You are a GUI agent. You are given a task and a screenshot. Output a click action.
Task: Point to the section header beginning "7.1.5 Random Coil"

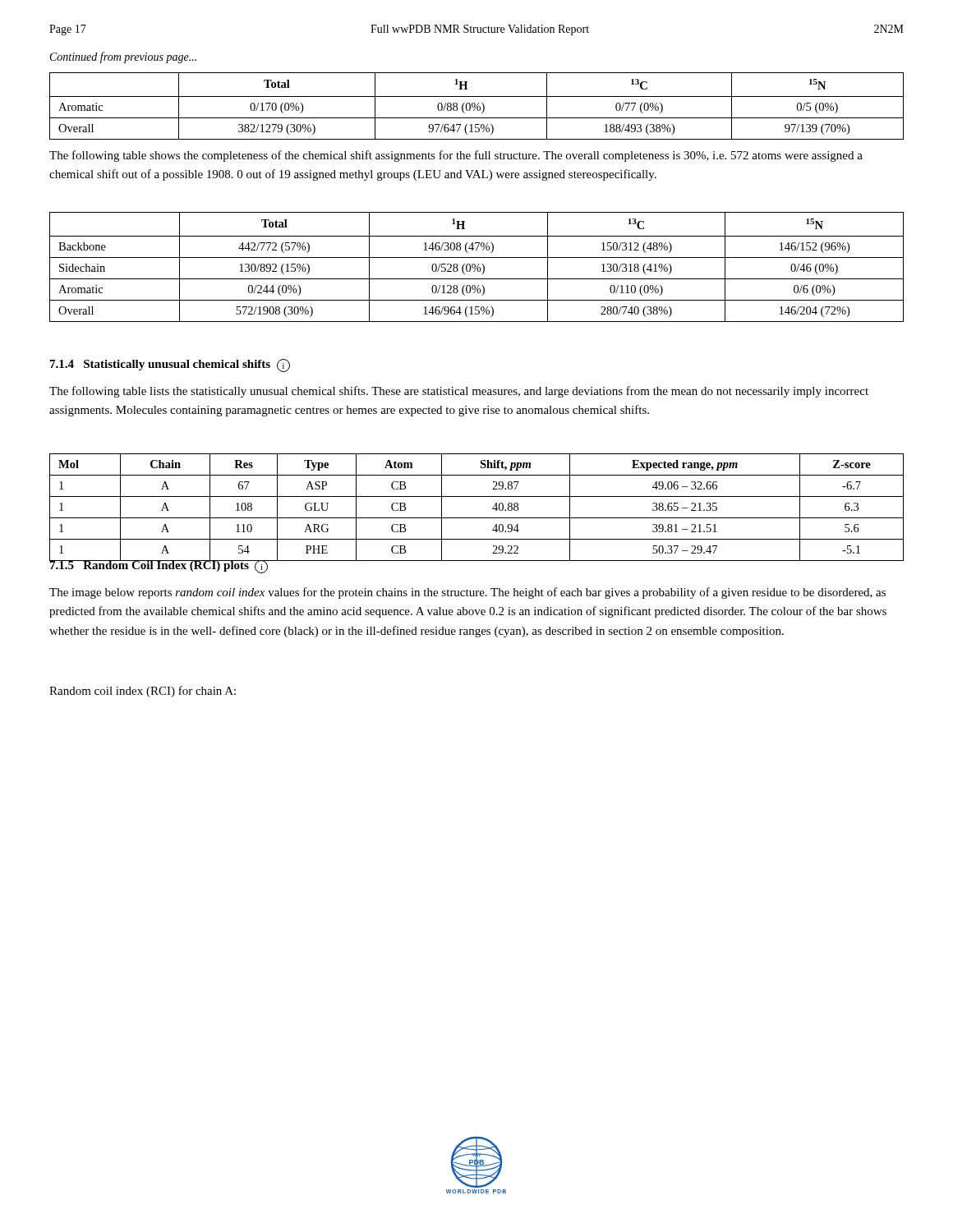pos(159,566)
